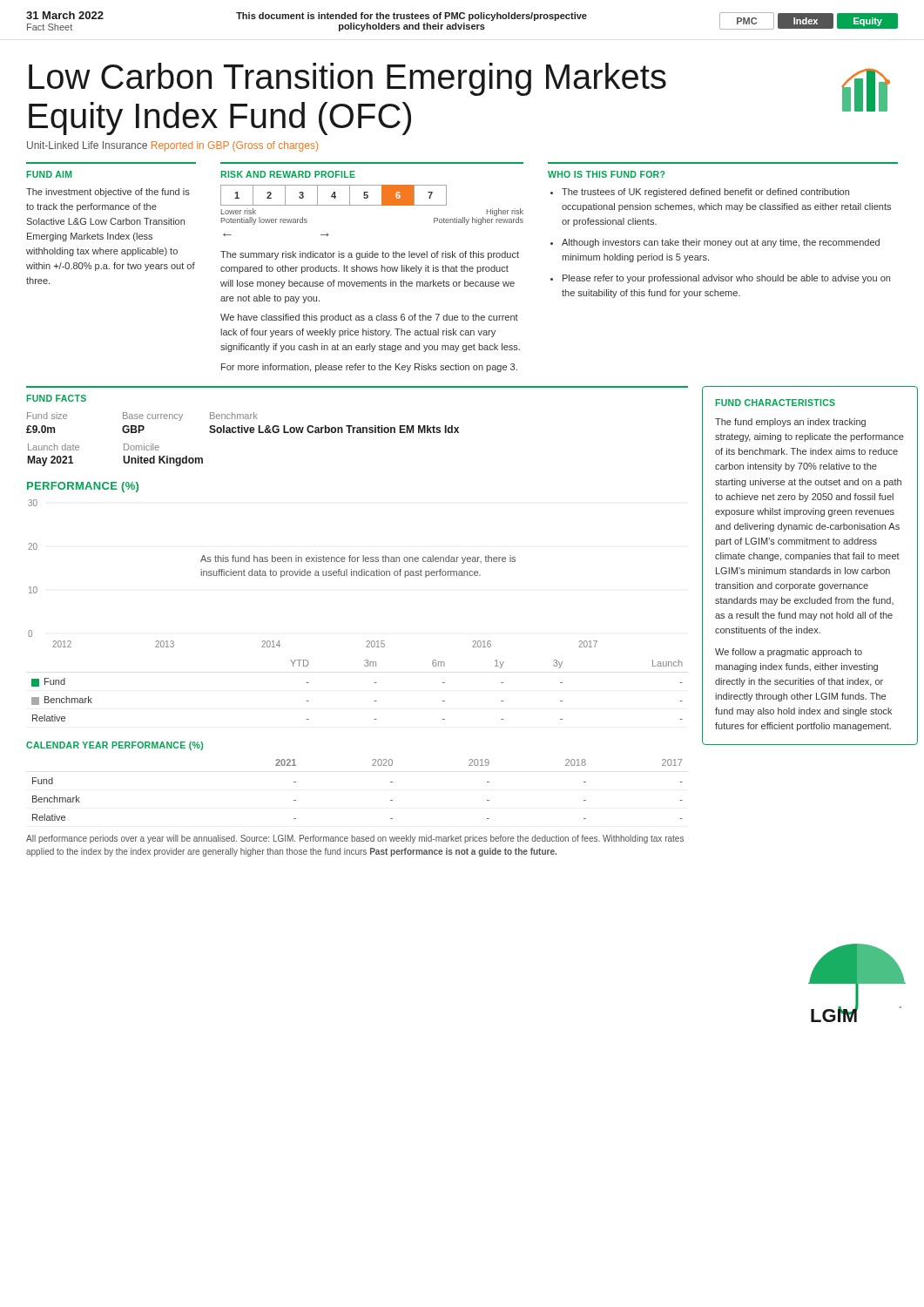Point to the element starting "FUND FACTS"

56,399
